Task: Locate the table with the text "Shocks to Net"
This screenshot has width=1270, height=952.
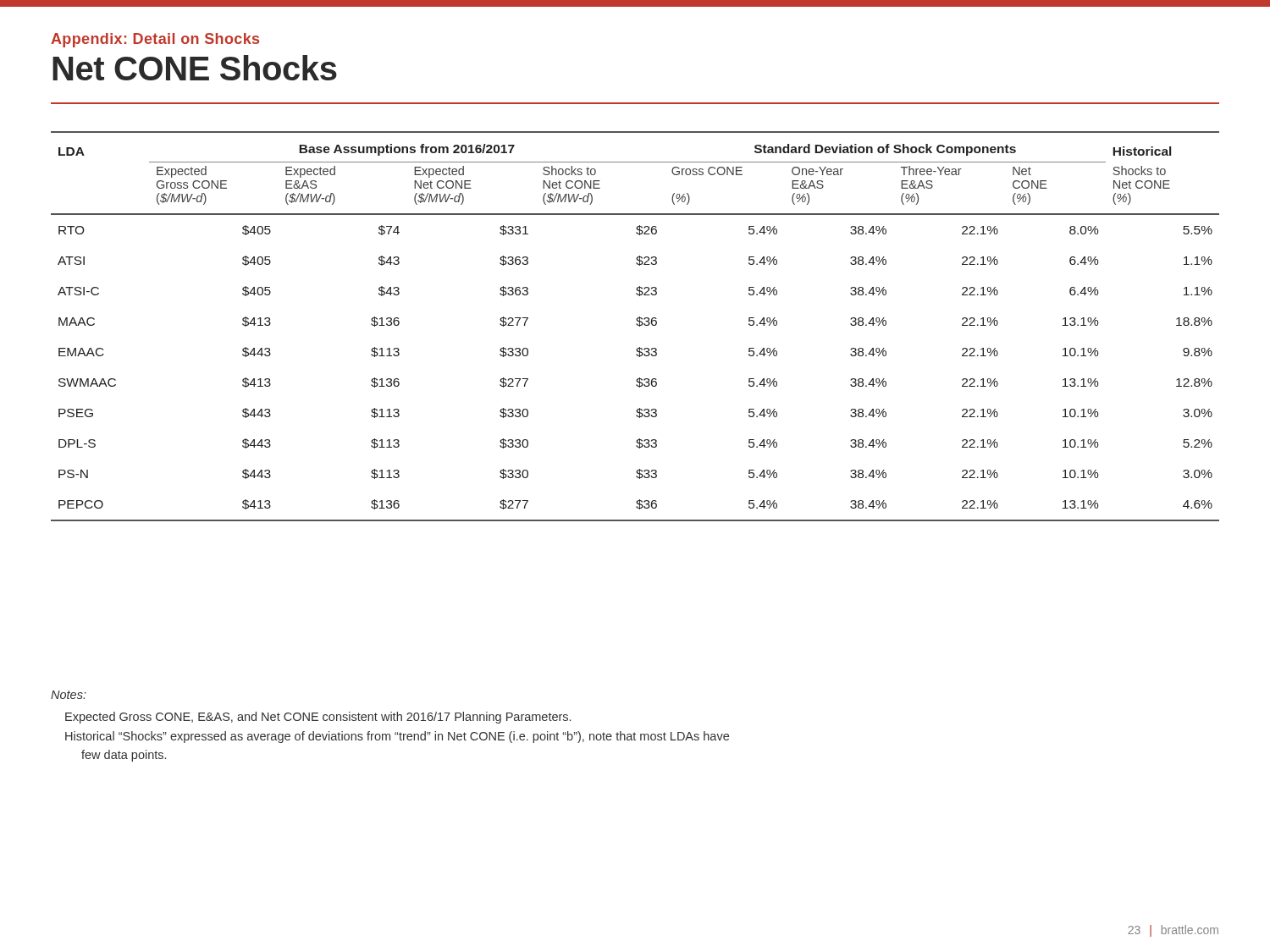Action: pos(635,326)
